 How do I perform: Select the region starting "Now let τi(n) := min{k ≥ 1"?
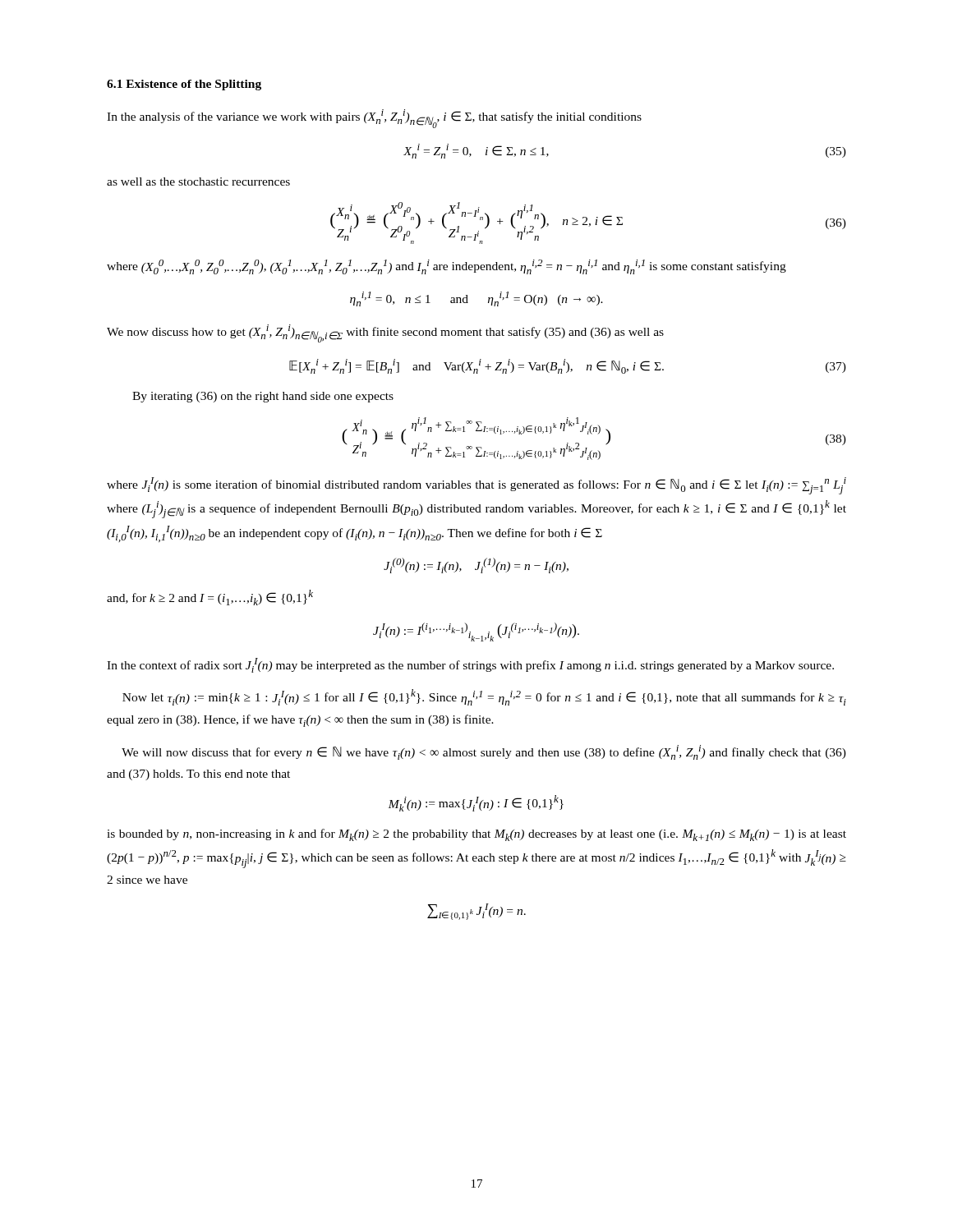point(476,708)
